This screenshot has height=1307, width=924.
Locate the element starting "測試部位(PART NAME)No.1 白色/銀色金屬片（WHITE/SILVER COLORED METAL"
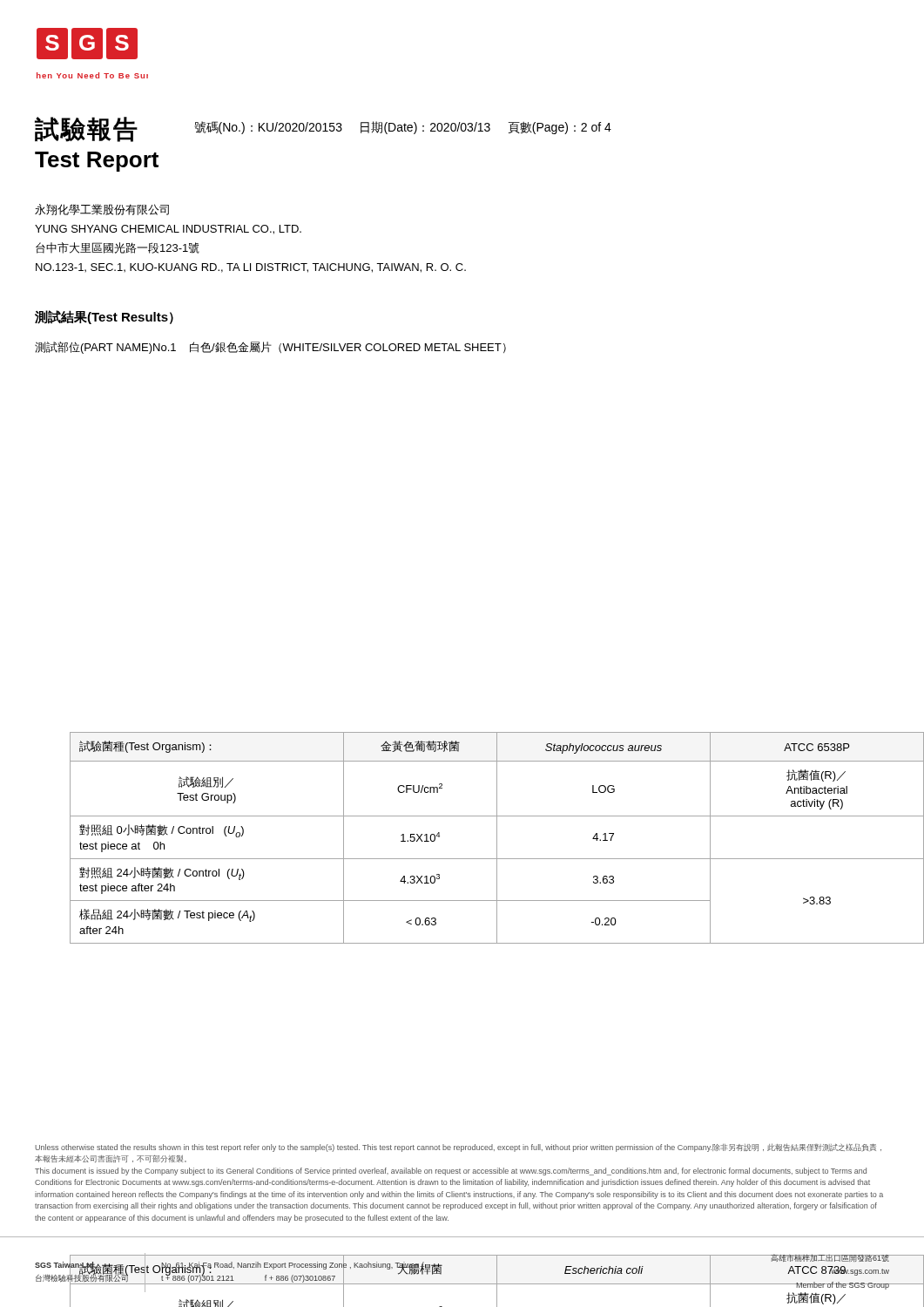pos(274,347)
